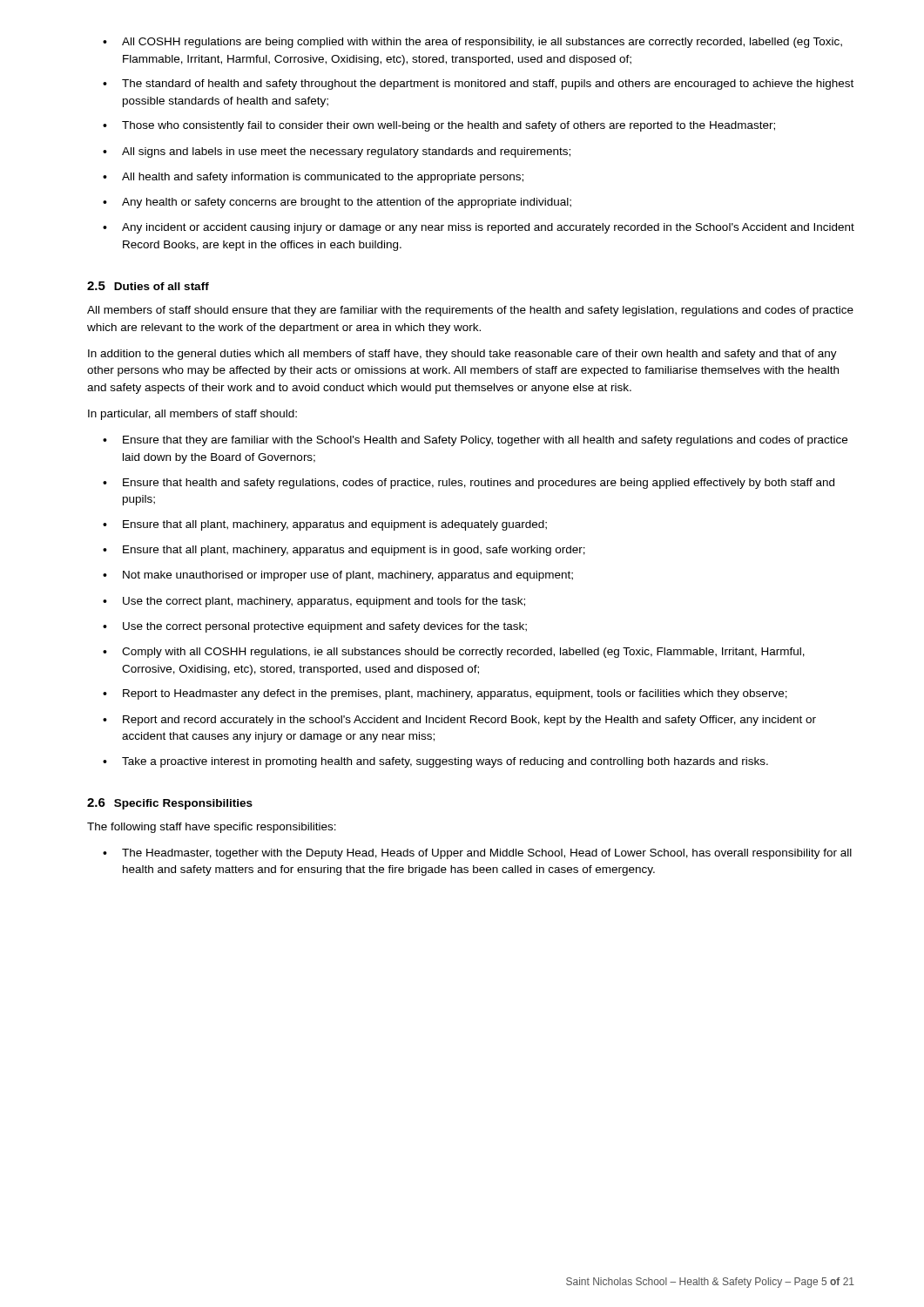Click the passage that begins "• All health and safety information is"

479,177
